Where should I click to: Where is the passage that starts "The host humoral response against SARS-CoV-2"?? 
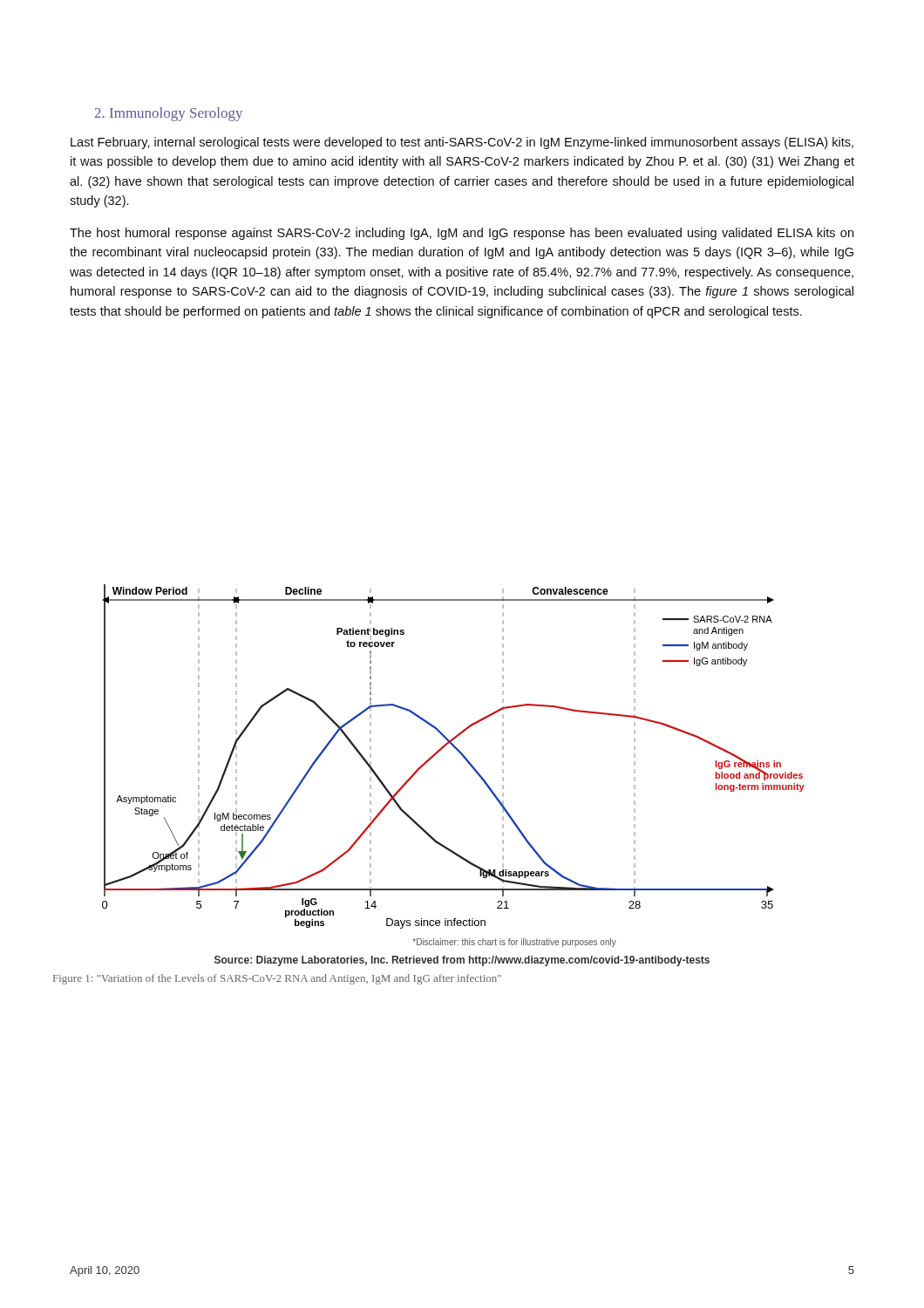point(462,272)
